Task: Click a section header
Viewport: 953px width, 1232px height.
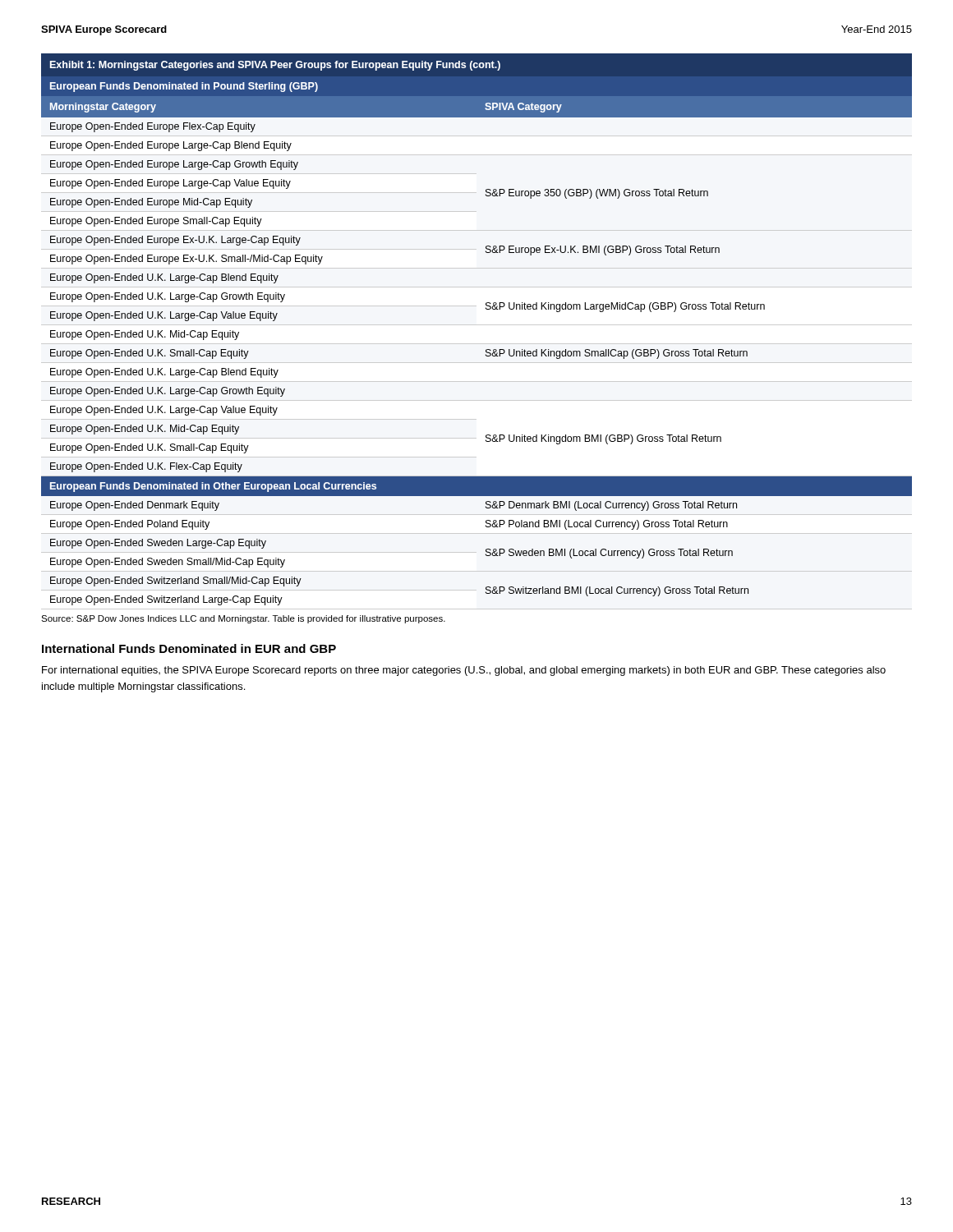Action: pos(189,648)
